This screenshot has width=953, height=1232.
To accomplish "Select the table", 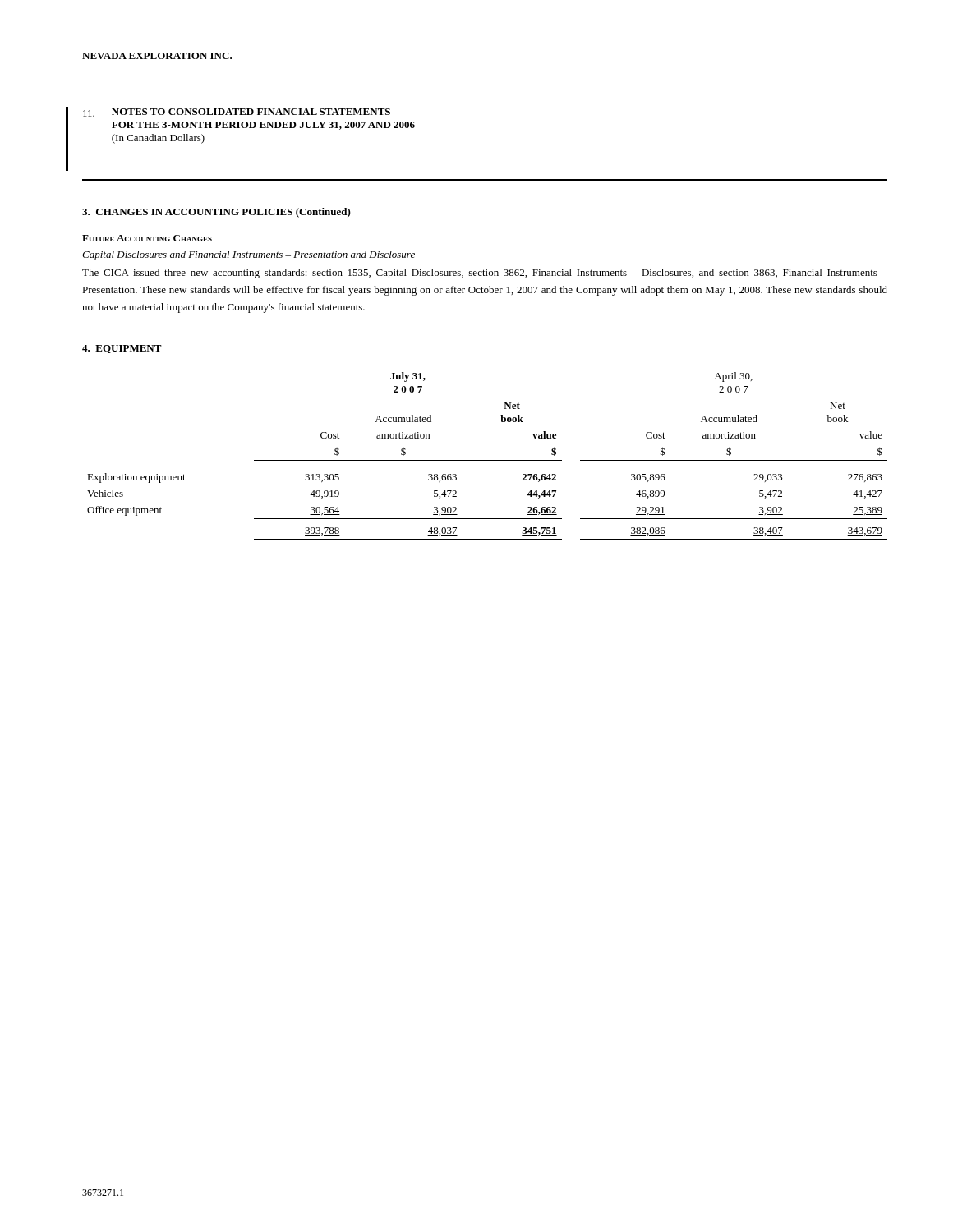I will click(x=485, y=454).
